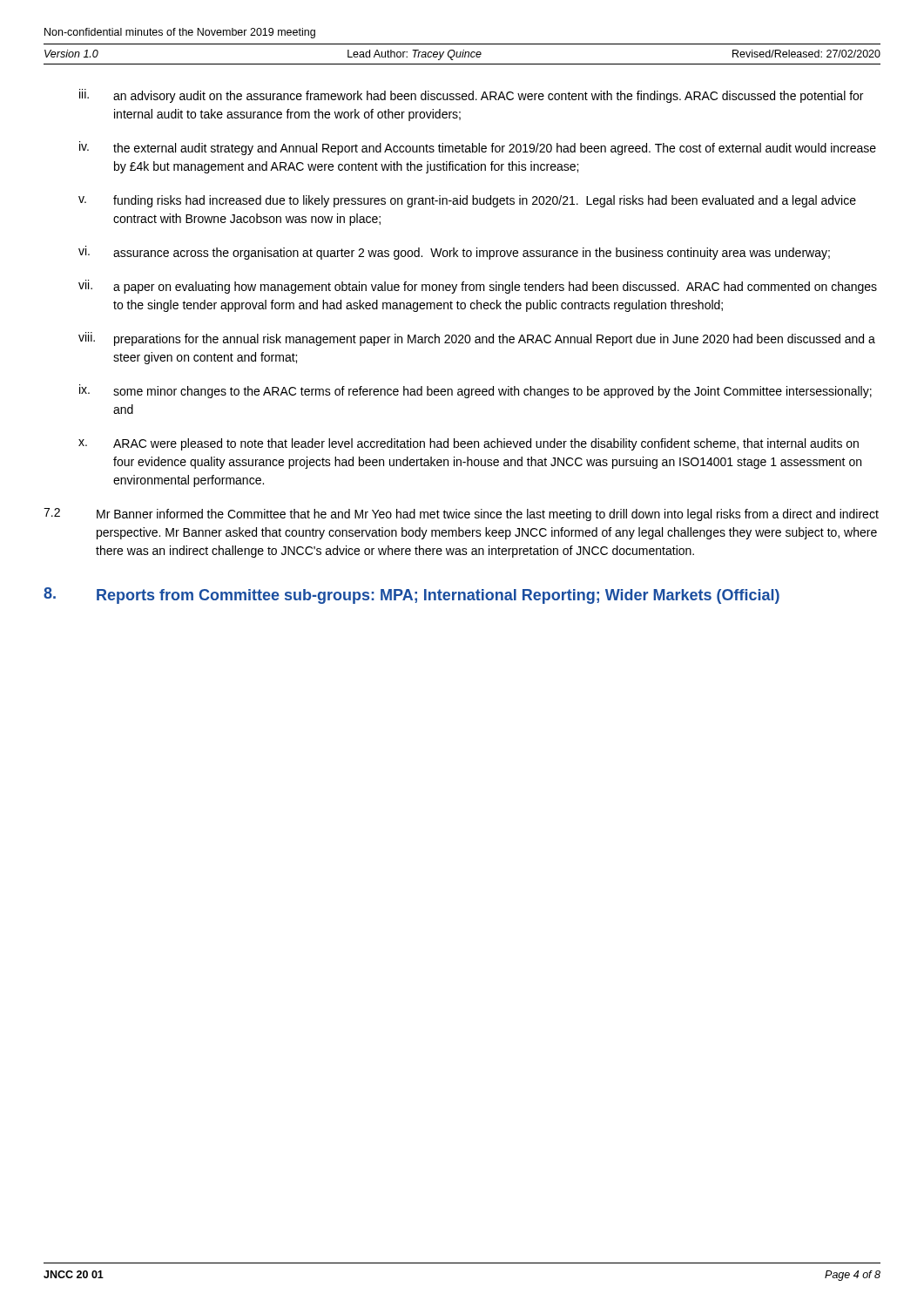924x1307 pixels.
Task: Click on the list item with the text "vii. a paper on"
Action: (x=462, y=296)
